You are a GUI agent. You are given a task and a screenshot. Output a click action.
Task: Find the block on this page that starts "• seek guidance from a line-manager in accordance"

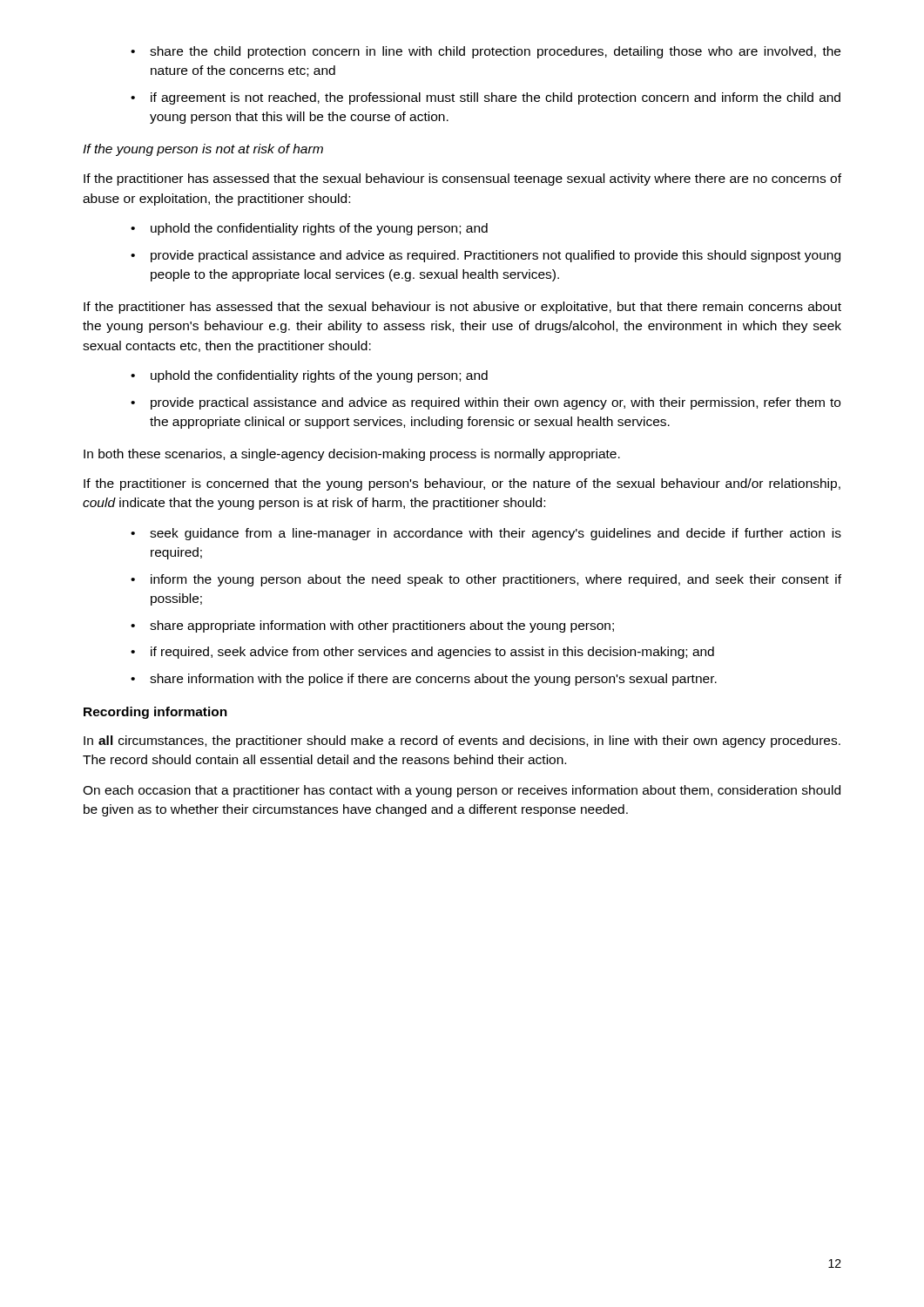click(x=486, y=543)
